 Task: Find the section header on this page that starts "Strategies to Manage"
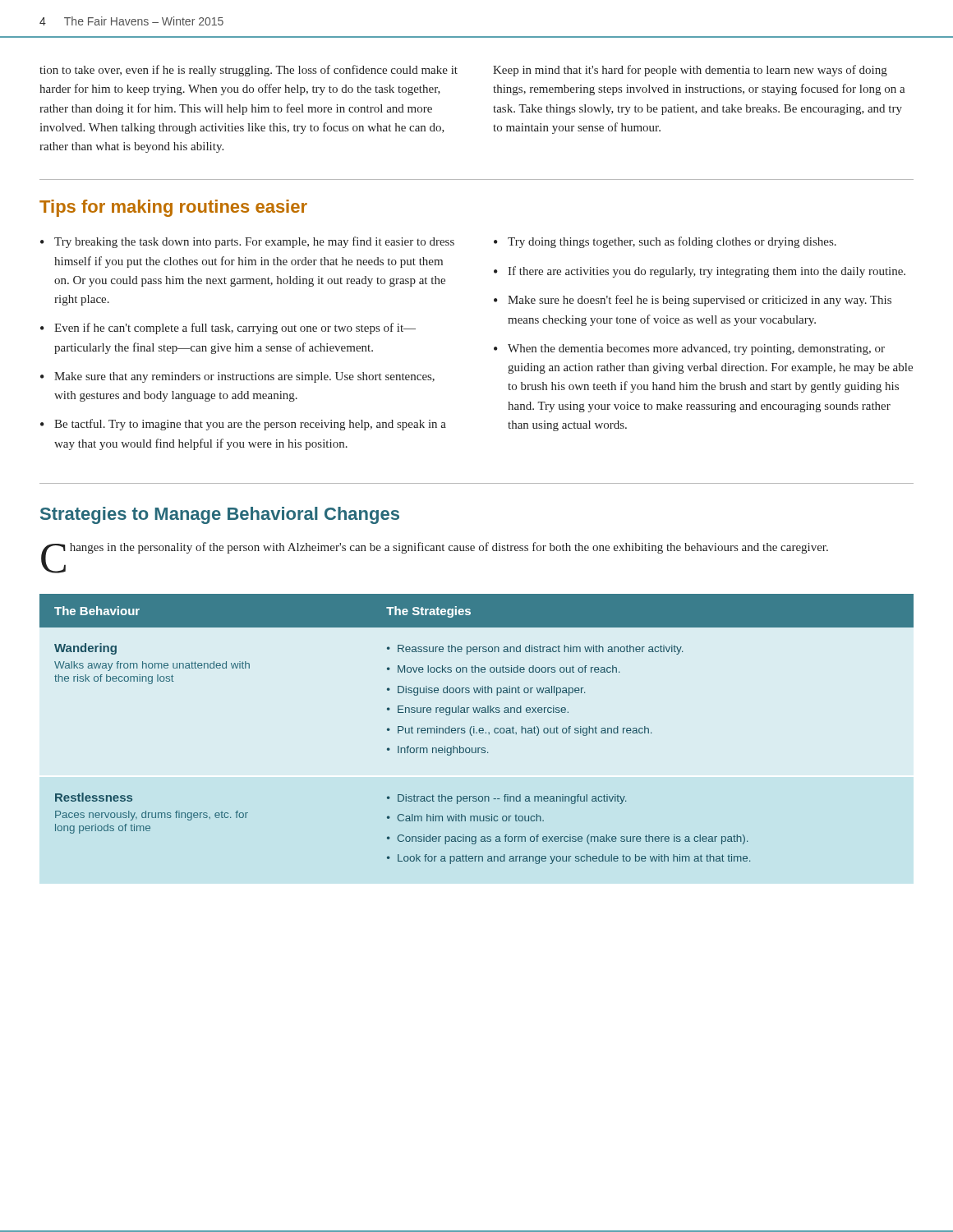[220, 514]
